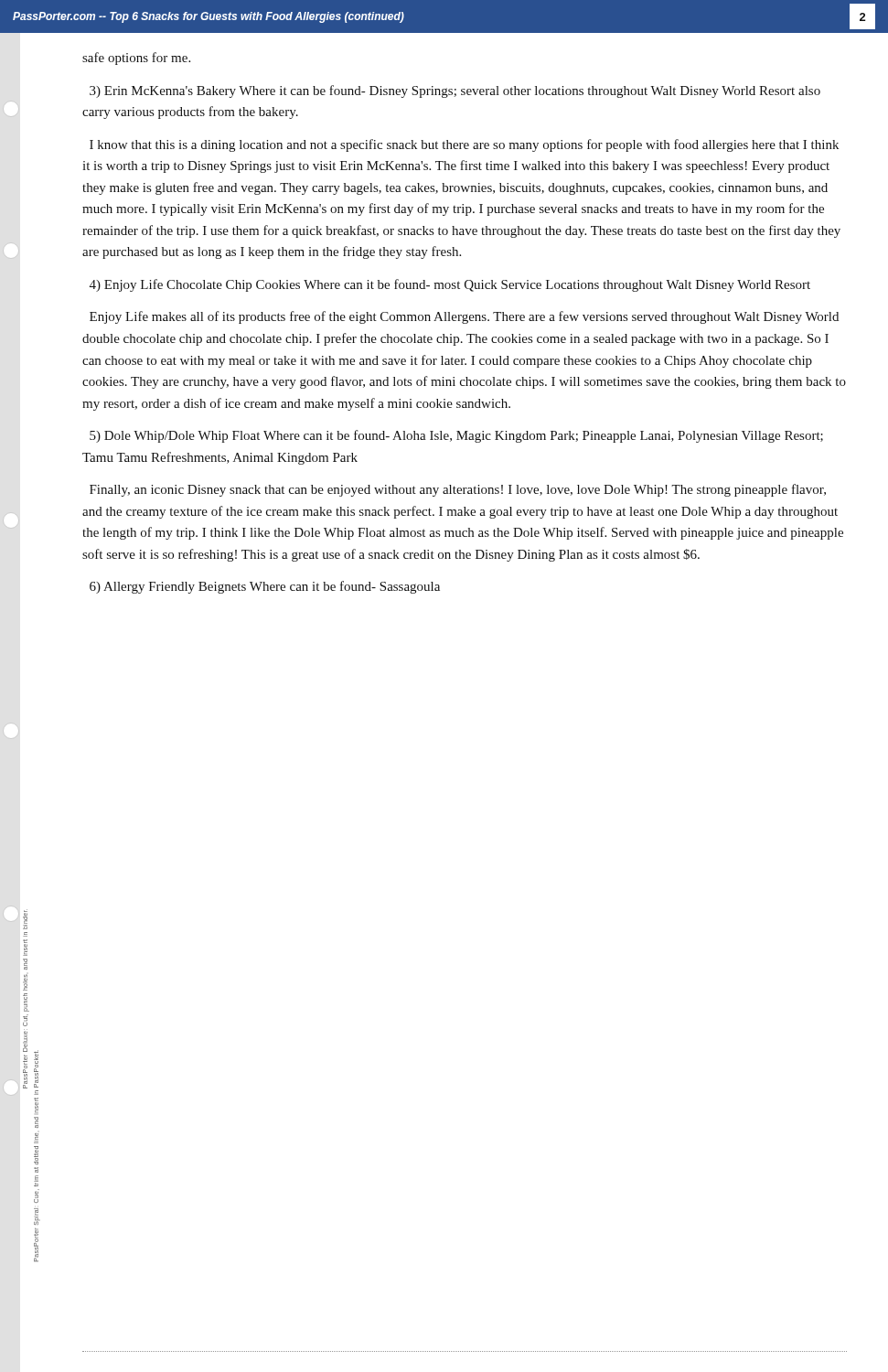
Task: Click the passage that begins "6) Allergy Friendly Beignets Where can it be"
Action: (261, 587)
